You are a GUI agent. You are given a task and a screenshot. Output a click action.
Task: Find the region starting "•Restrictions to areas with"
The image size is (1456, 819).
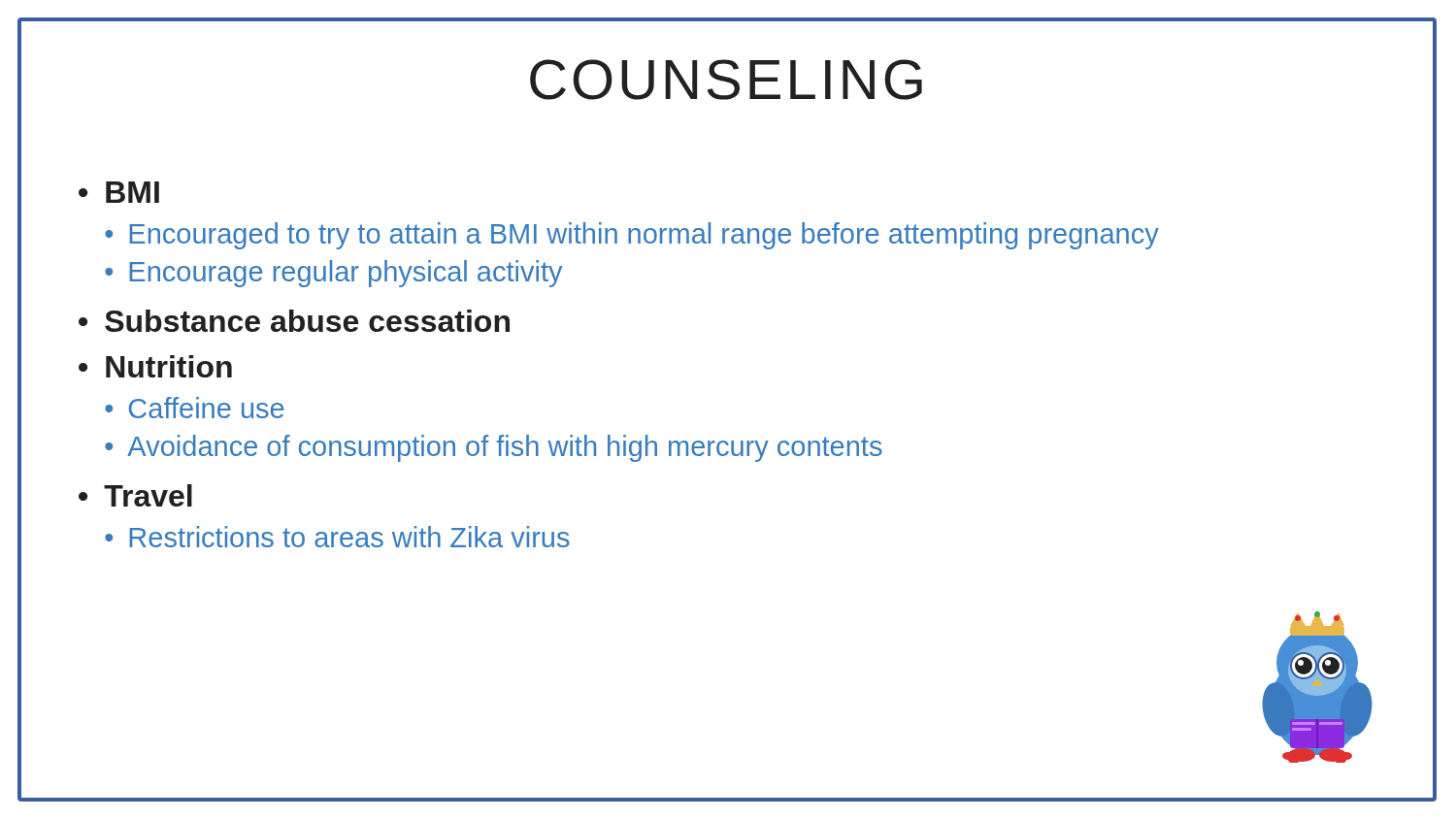click(337, 538)
